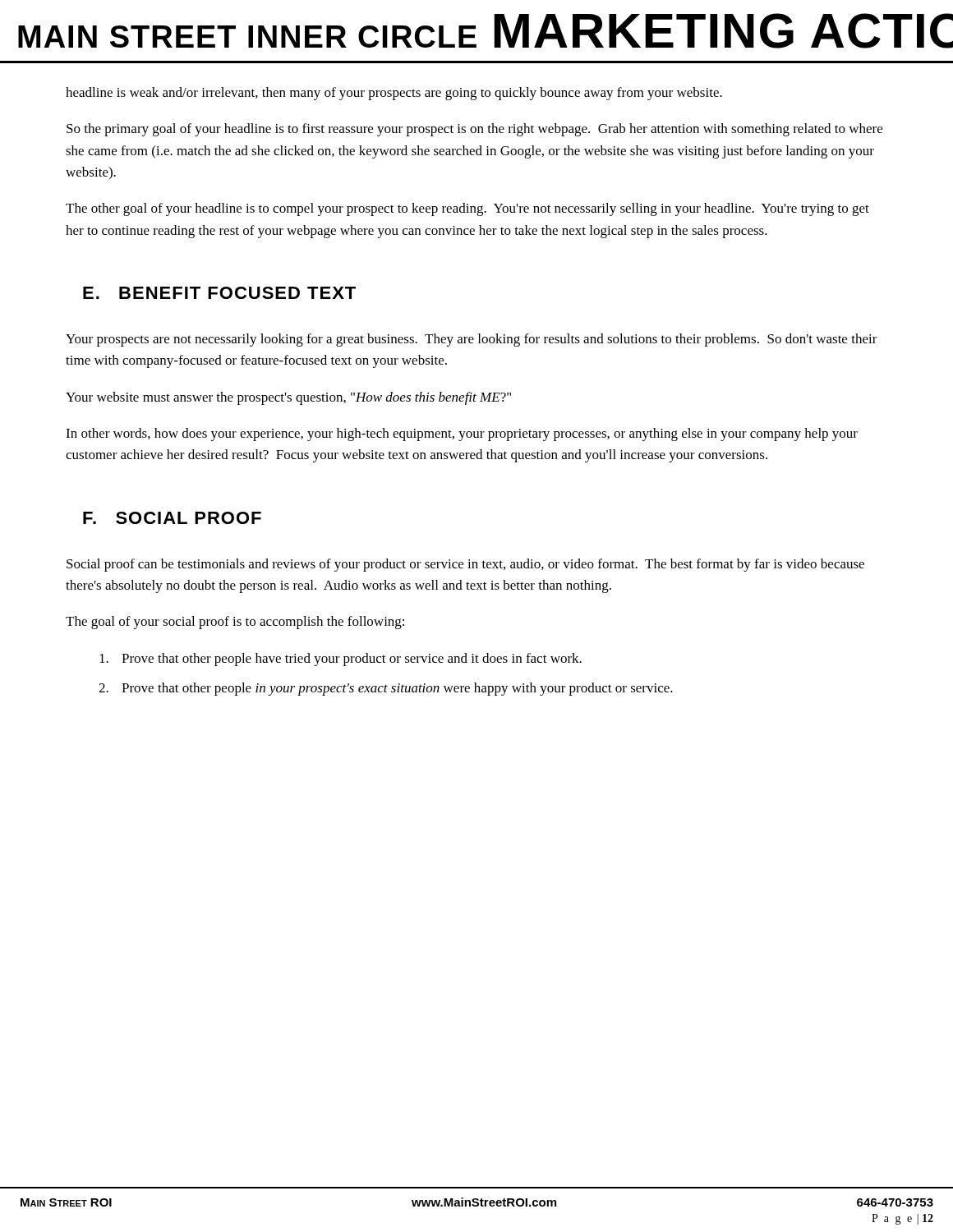Point to the region starting "Your prospects are not necessarily looking for"
Viewport: 953px width, 1232px height.
coord(471,350)
